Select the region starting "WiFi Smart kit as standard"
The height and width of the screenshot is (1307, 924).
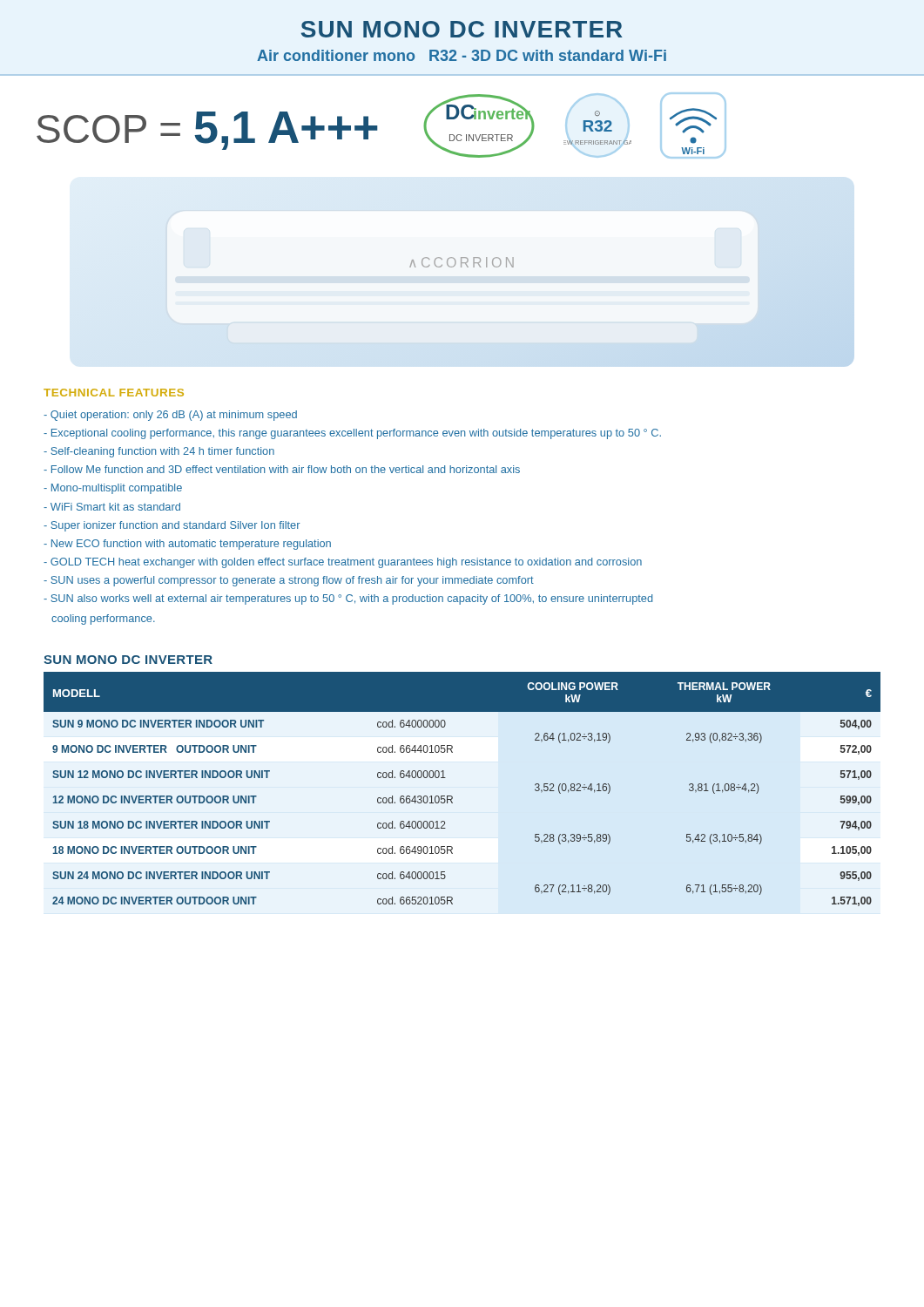112,506
